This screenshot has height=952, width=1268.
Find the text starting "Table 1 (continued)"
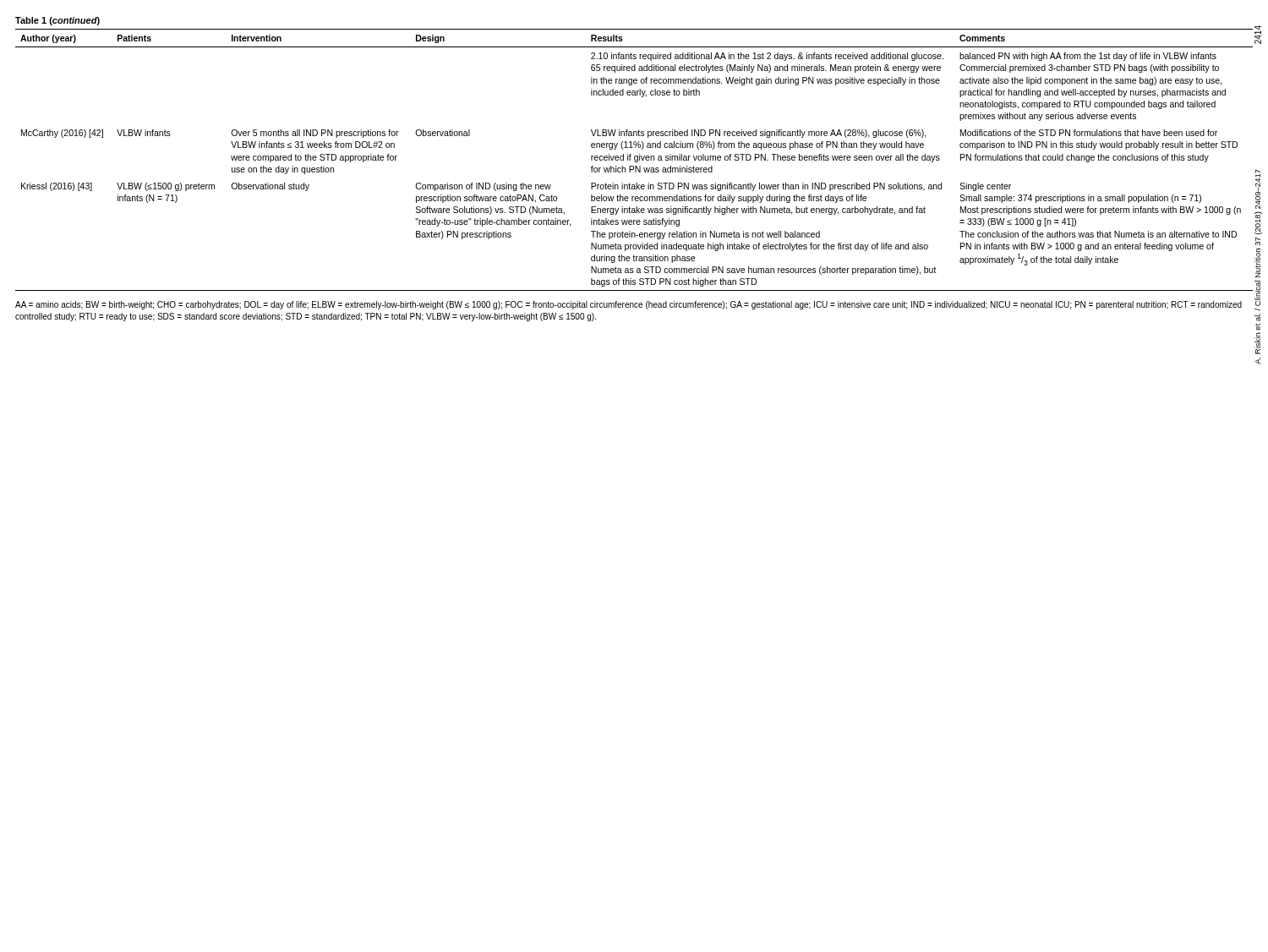(x=58, y=20)
